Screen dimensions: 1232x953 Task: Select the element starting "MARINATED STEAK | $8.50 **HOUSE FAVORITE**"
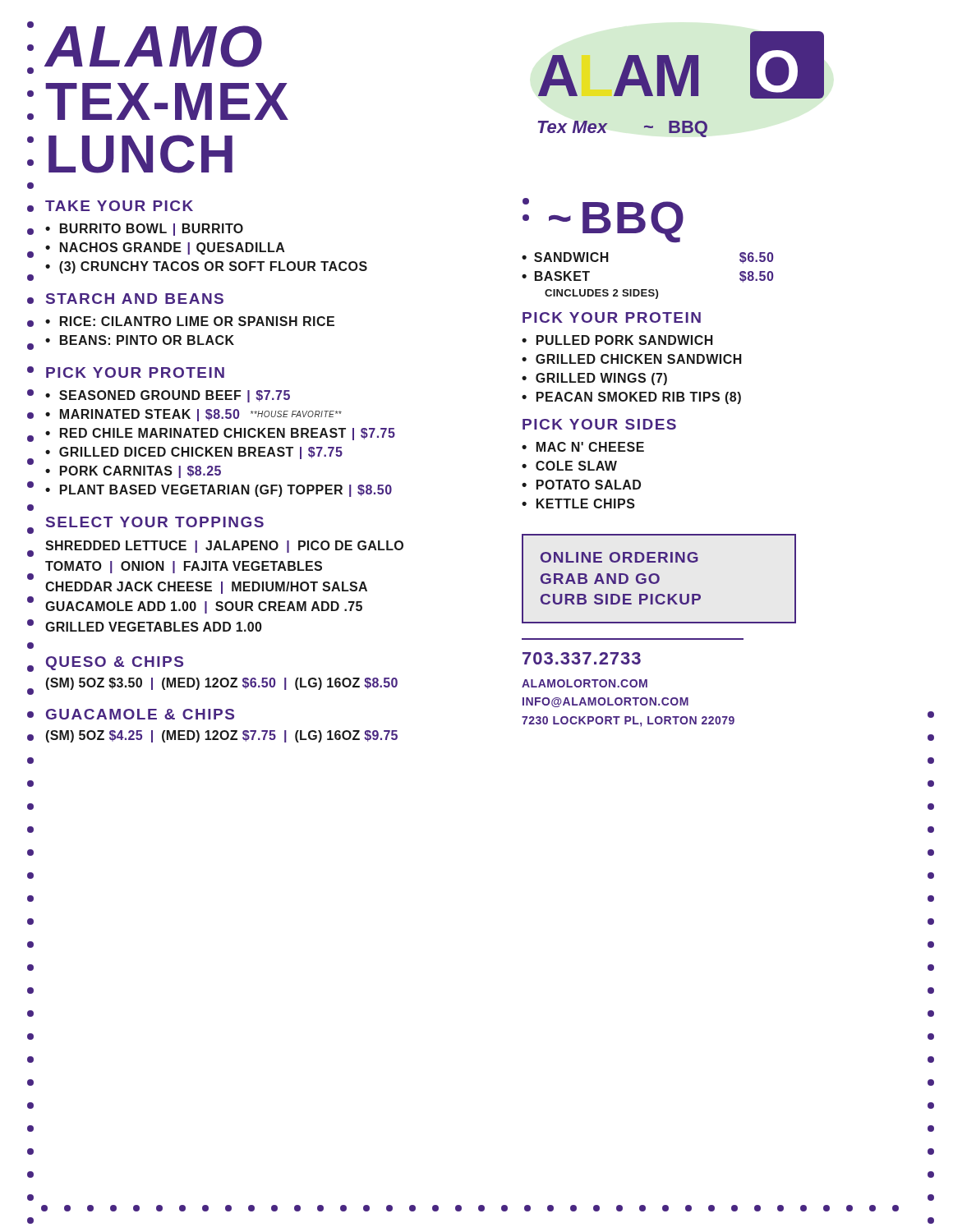click(x=200, y=414)
